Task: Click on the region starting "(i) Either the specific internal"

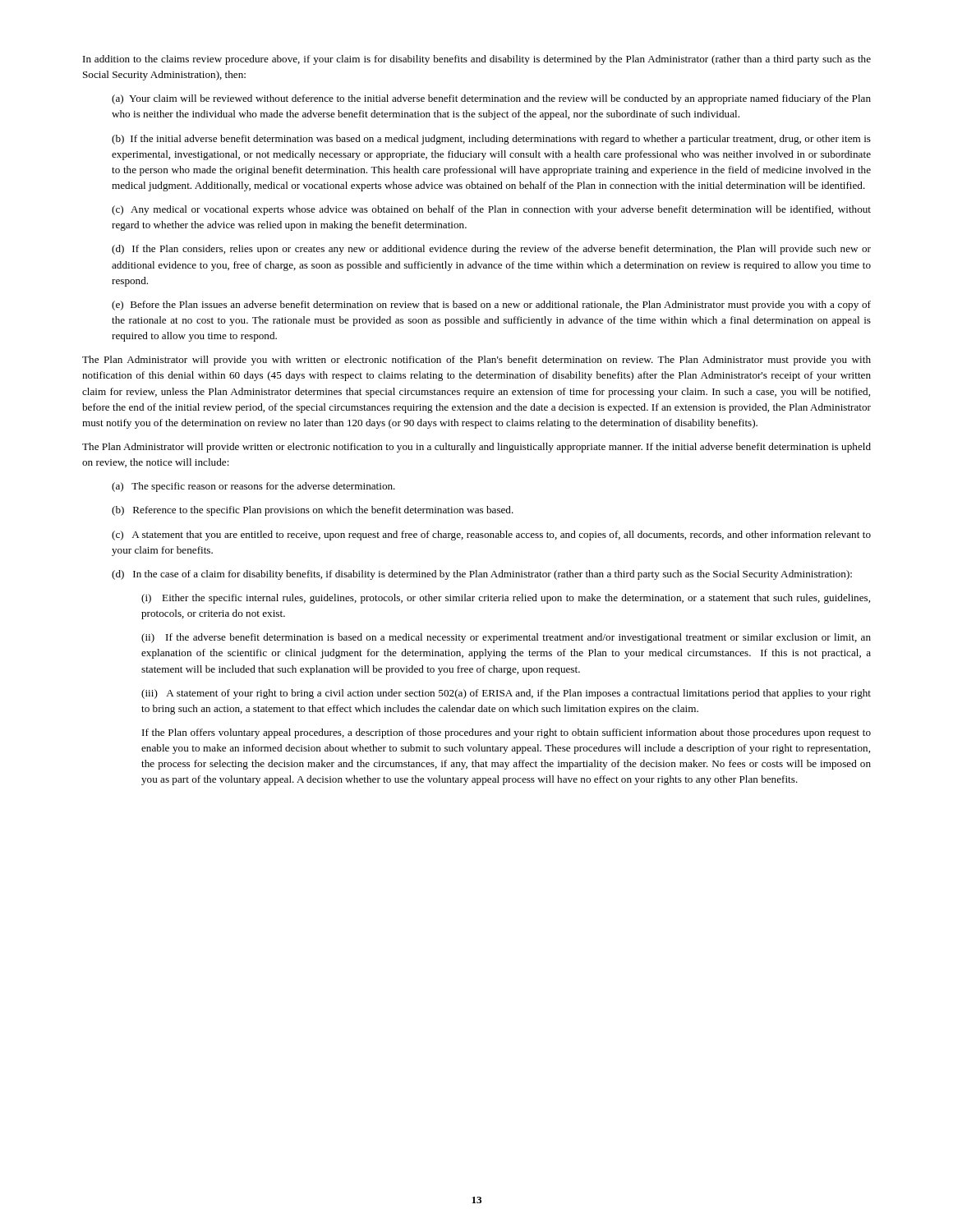Action: [x=506, y=605]
